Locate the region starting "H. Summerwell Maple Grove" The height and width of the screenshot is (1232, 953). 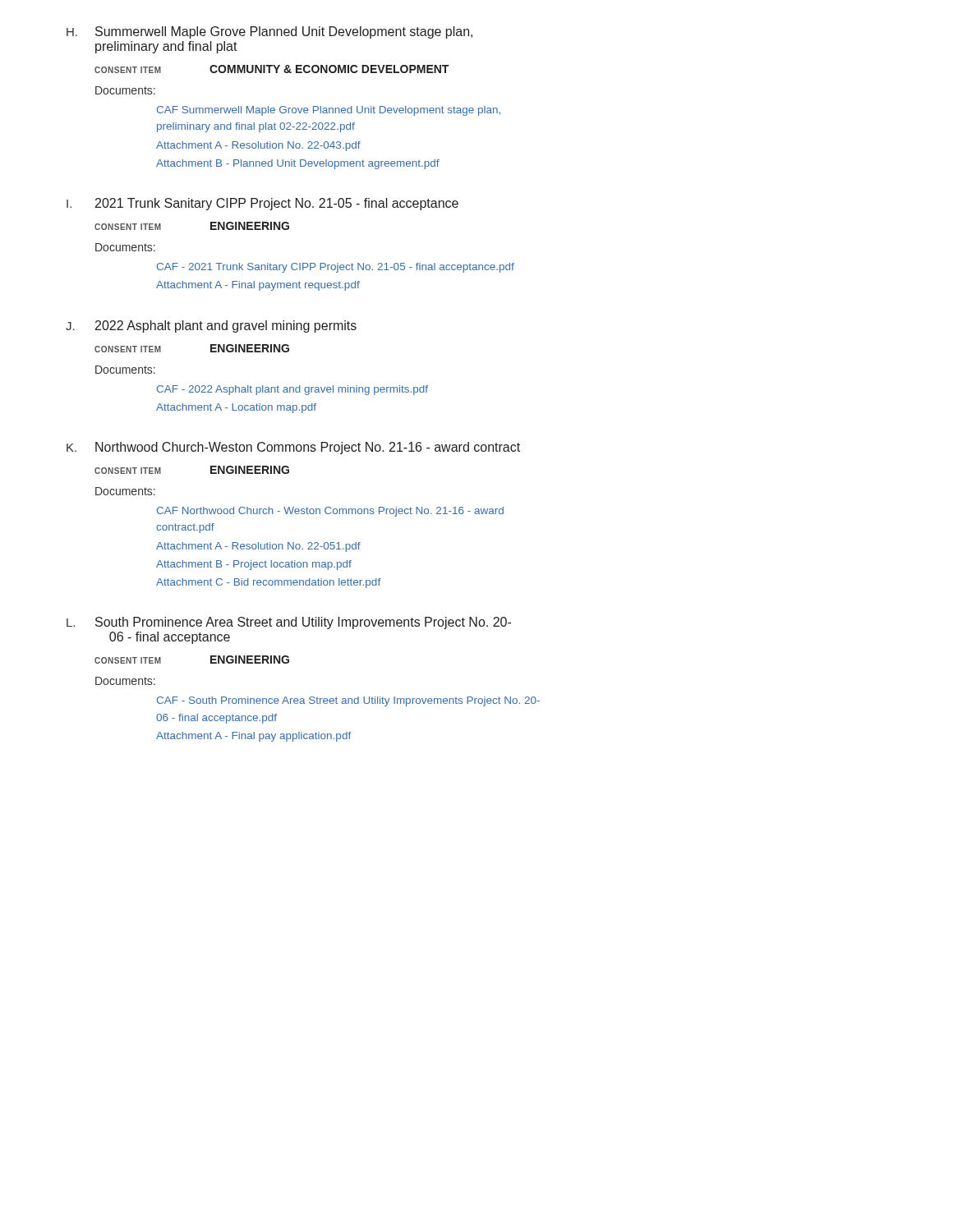pos(270,39)
